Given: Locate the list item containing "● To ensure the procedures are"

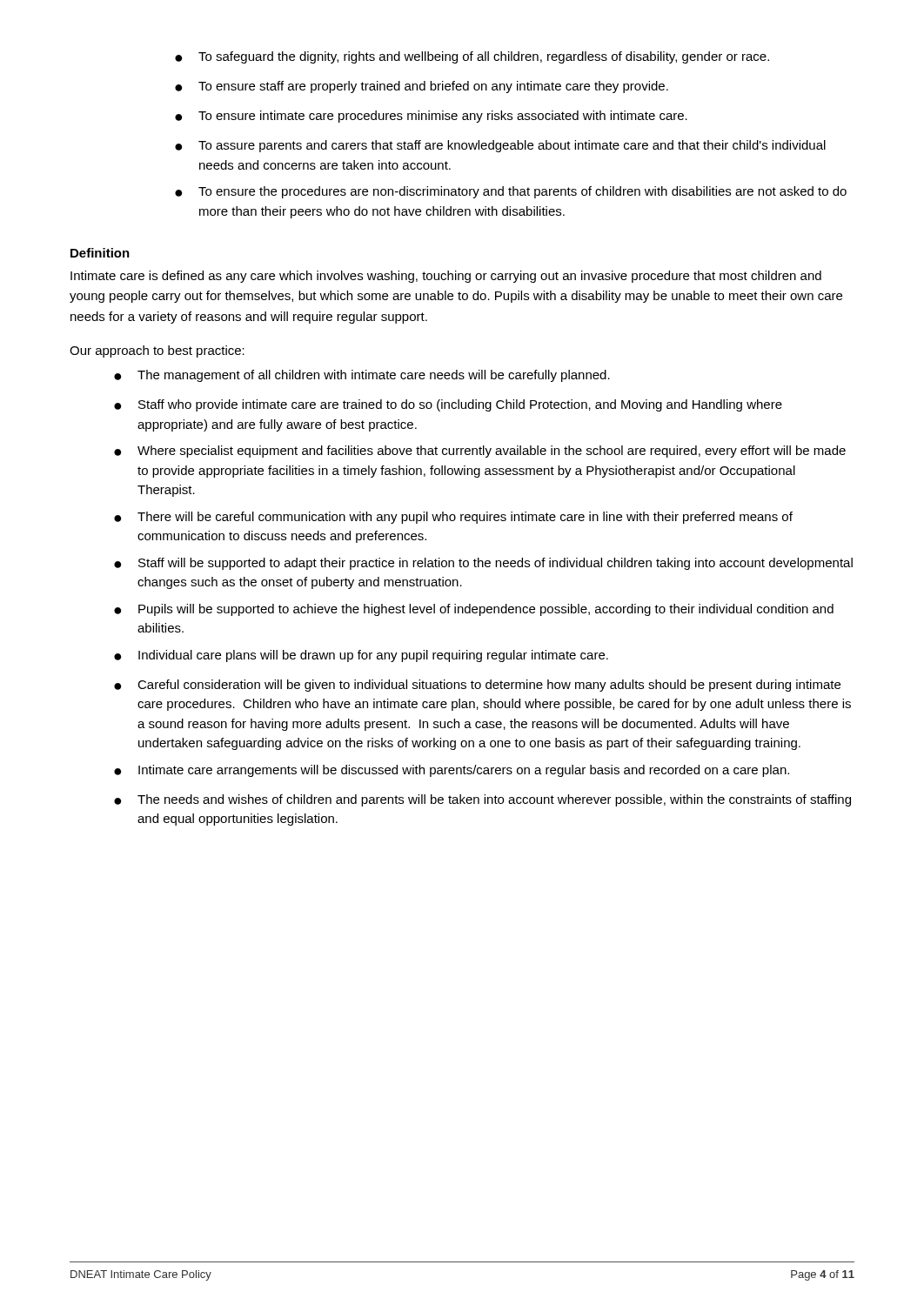Looking at the screenshot, I should 514,201.
